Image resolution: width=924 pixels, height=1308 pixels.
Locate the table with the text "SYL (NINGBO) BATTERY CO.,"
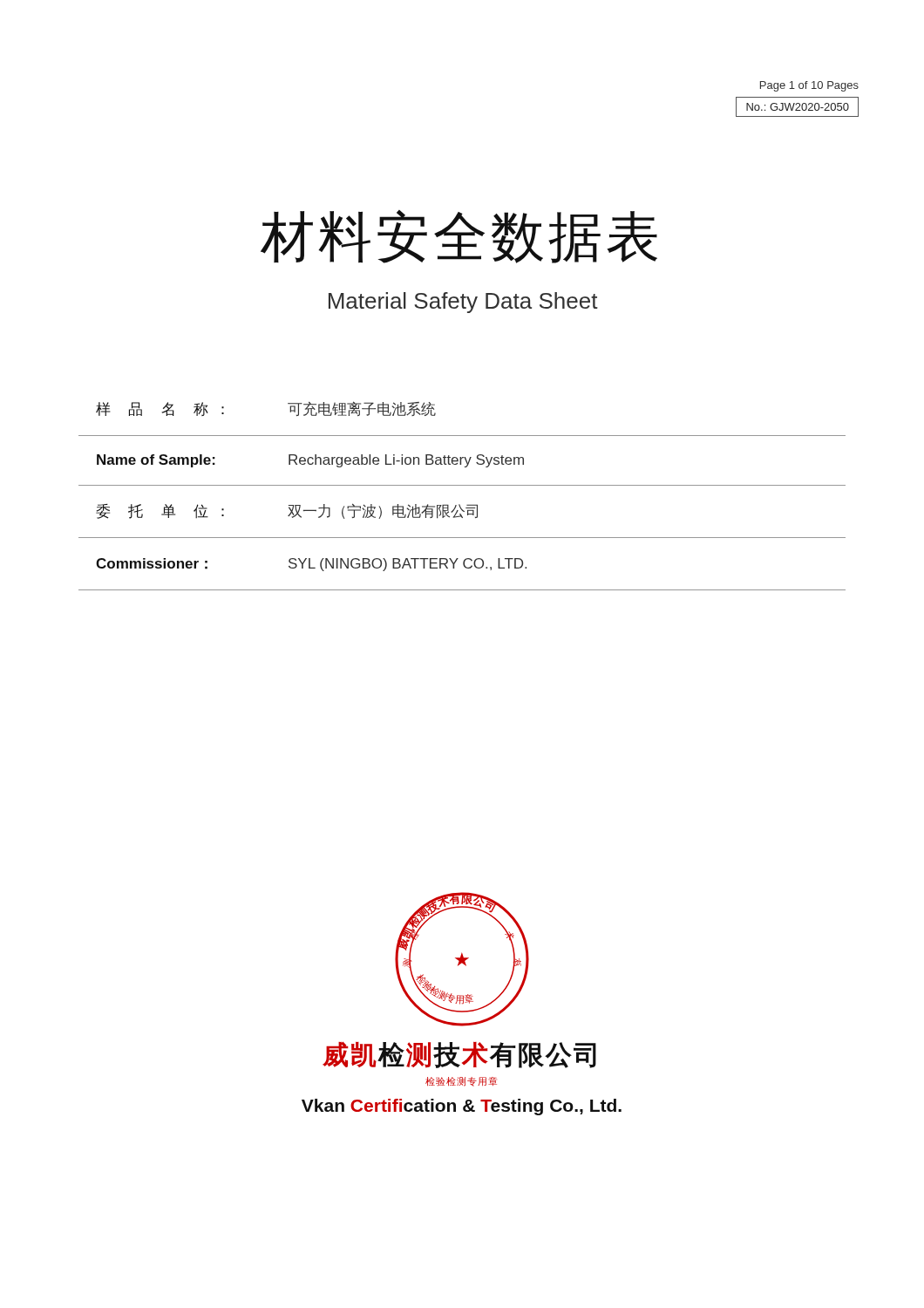[x=462, y=487]
